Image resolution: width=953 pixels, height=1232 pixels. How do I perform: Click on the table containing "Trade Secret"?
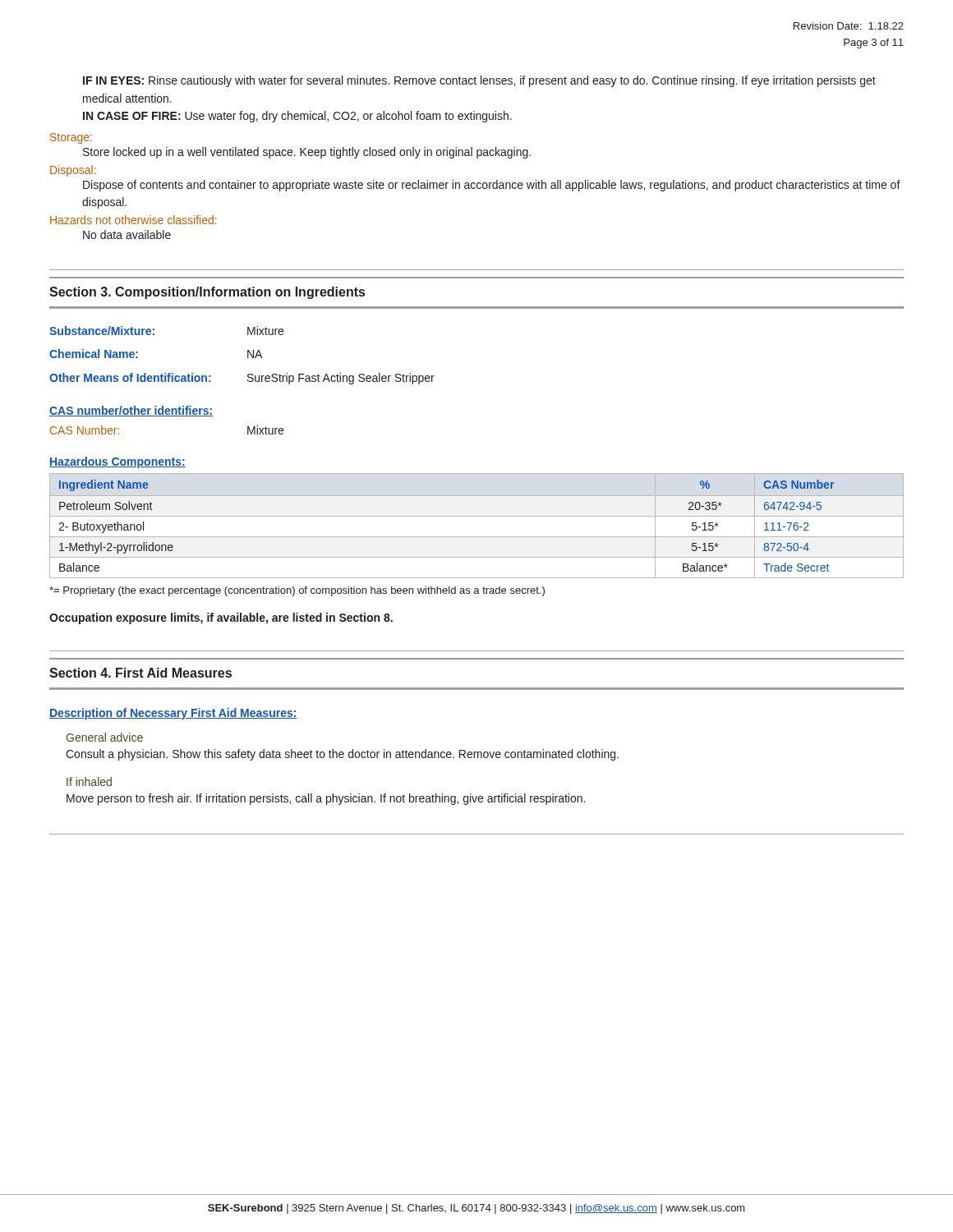coord(476,525)
